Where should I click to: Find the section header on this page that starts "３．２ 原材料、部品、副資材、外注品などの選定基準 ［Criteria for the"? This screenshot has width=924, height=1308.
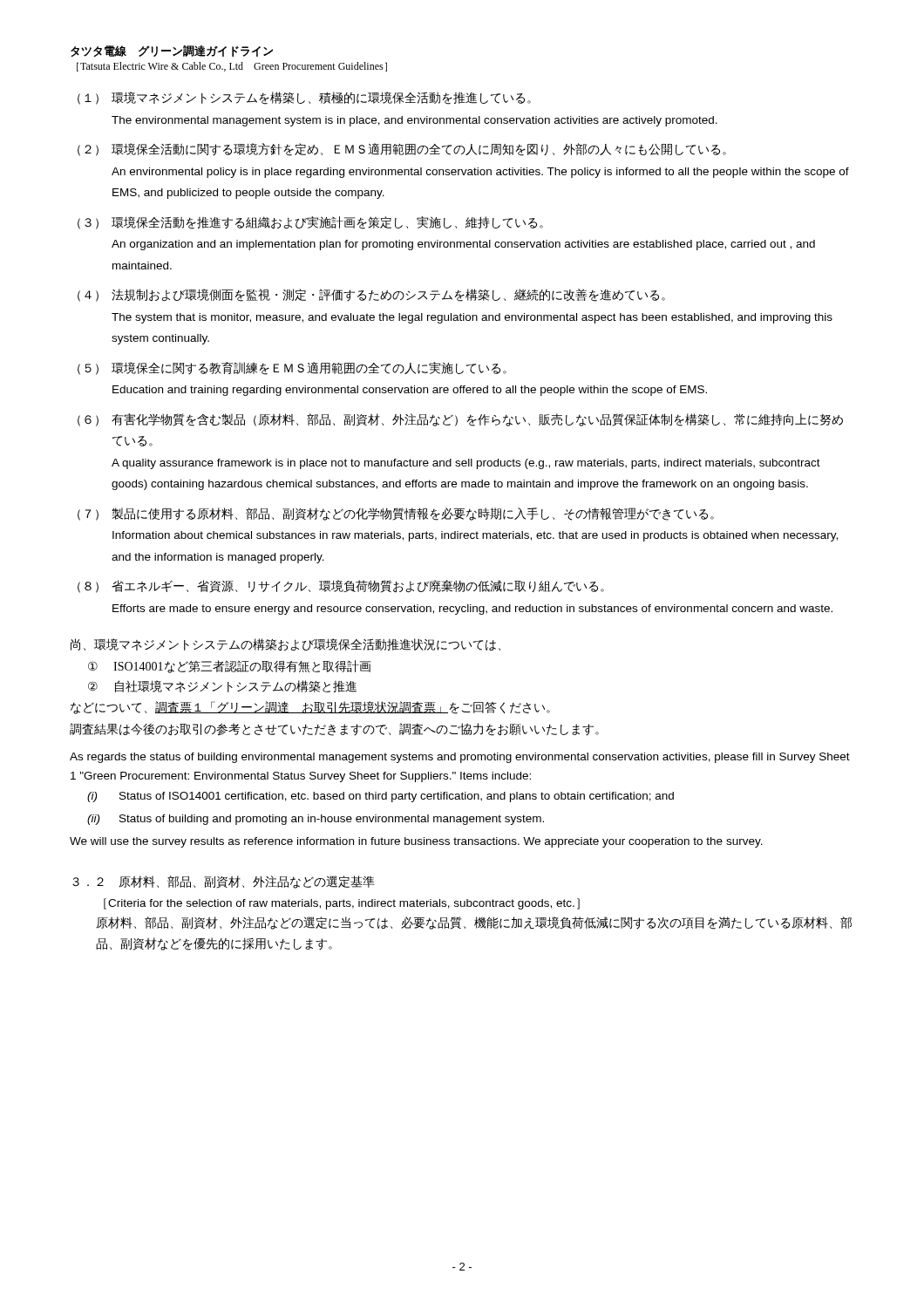click(x=462, y=914)
